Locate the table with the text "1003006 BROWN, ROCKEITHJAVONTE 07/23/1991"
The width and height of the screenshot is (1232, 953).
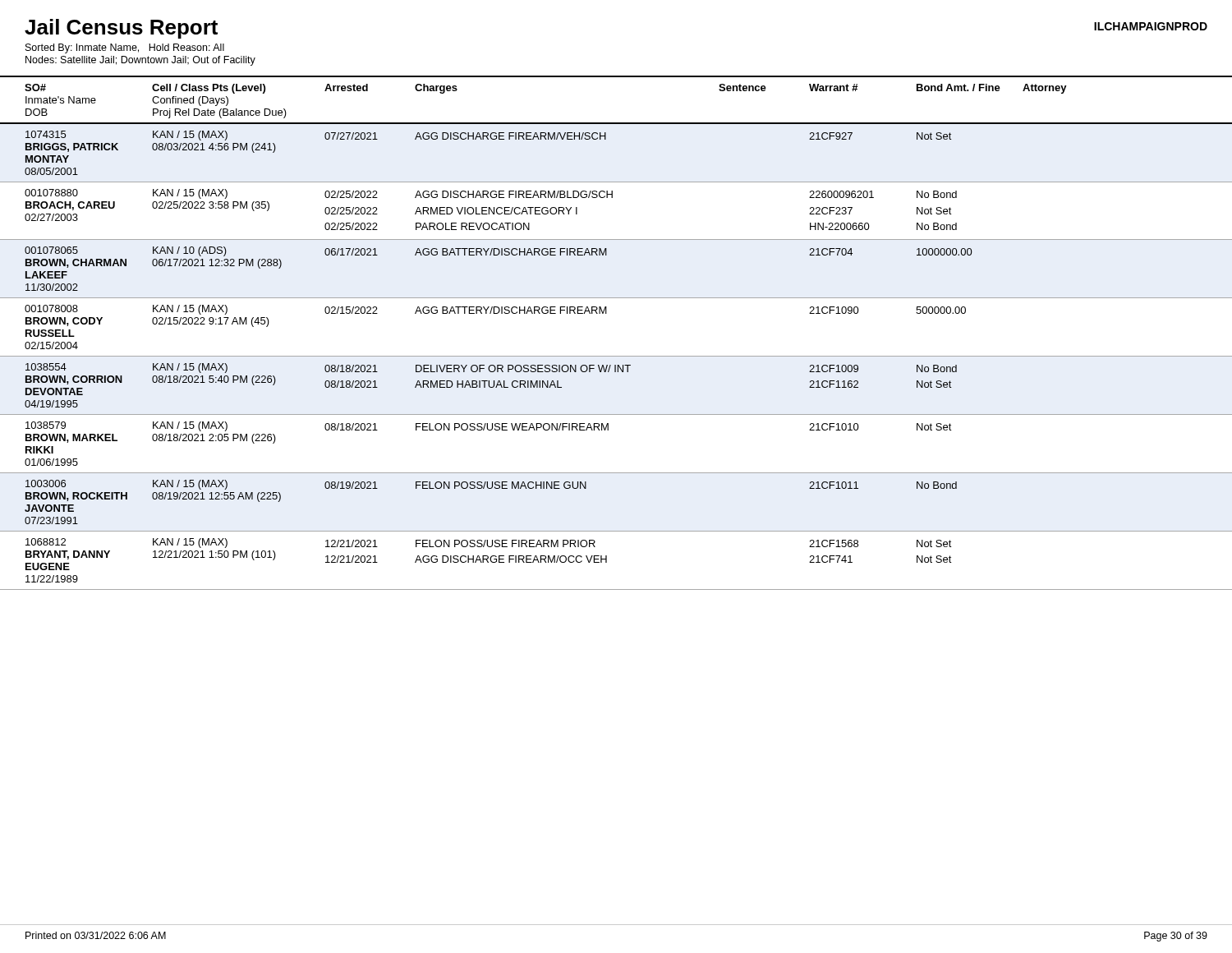pos(616,502)
